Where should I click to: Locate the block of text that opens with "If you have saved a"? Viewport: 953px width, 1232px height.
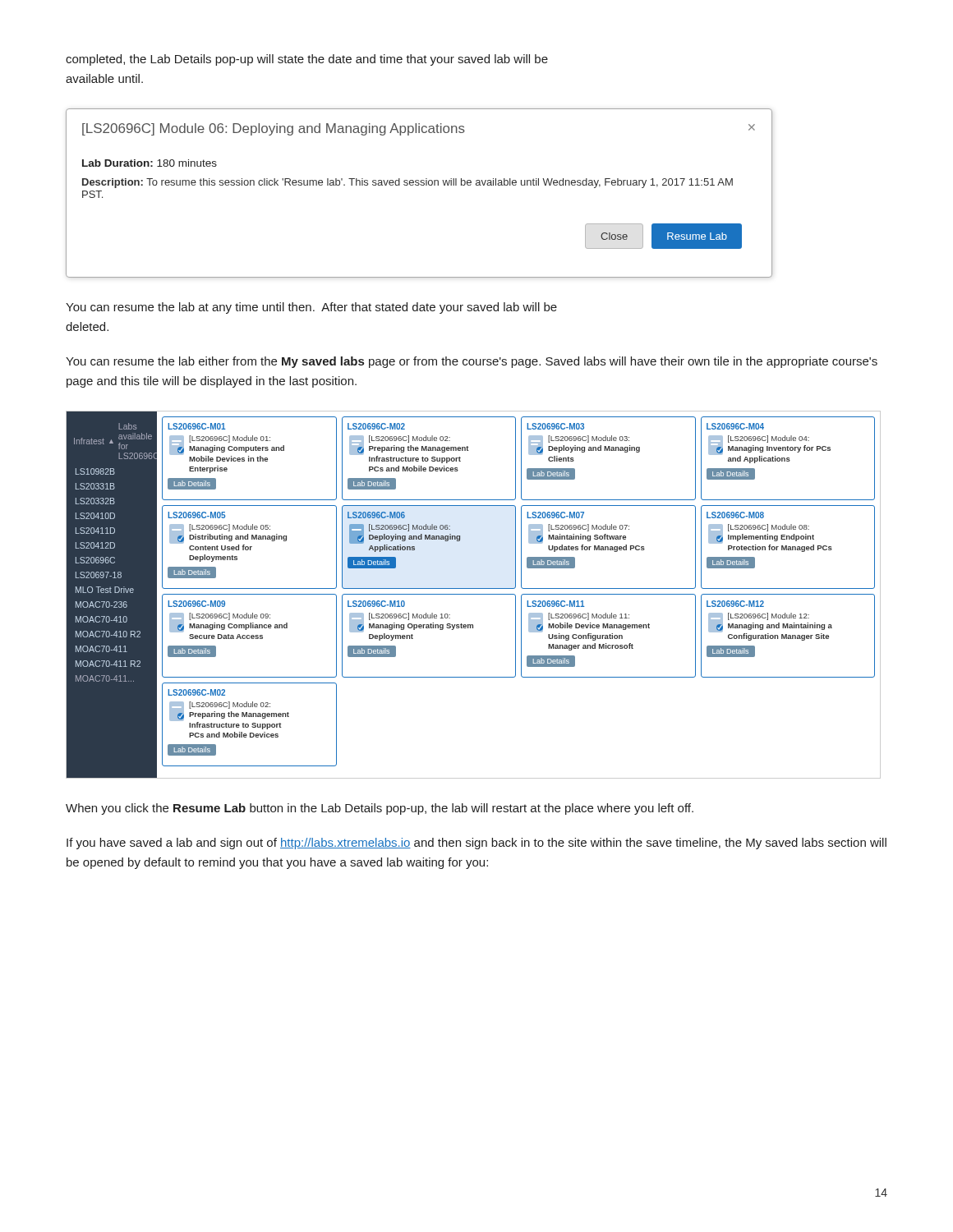point(476,852)
